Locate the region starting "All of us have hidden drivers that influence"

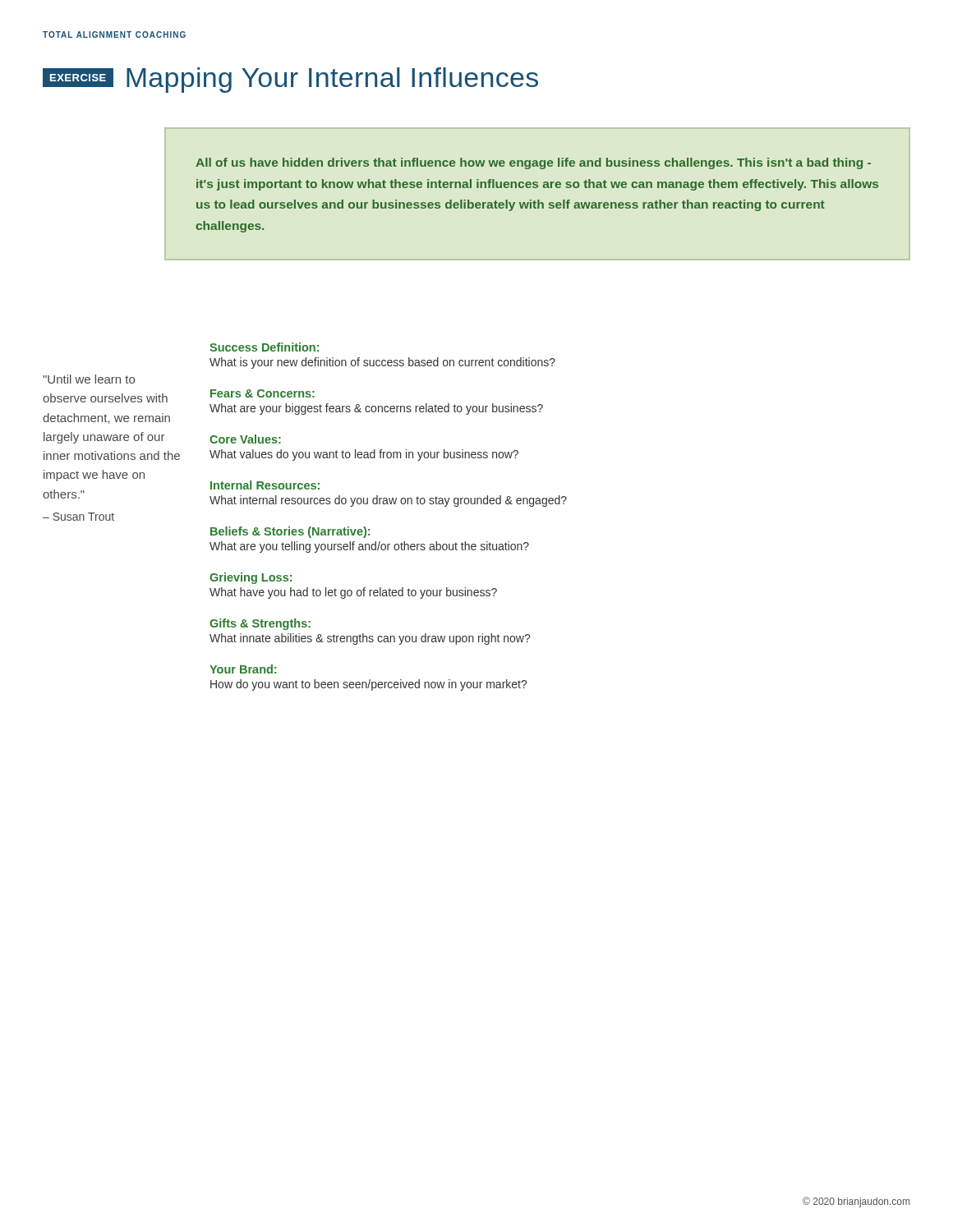click(x=537, y=194)
